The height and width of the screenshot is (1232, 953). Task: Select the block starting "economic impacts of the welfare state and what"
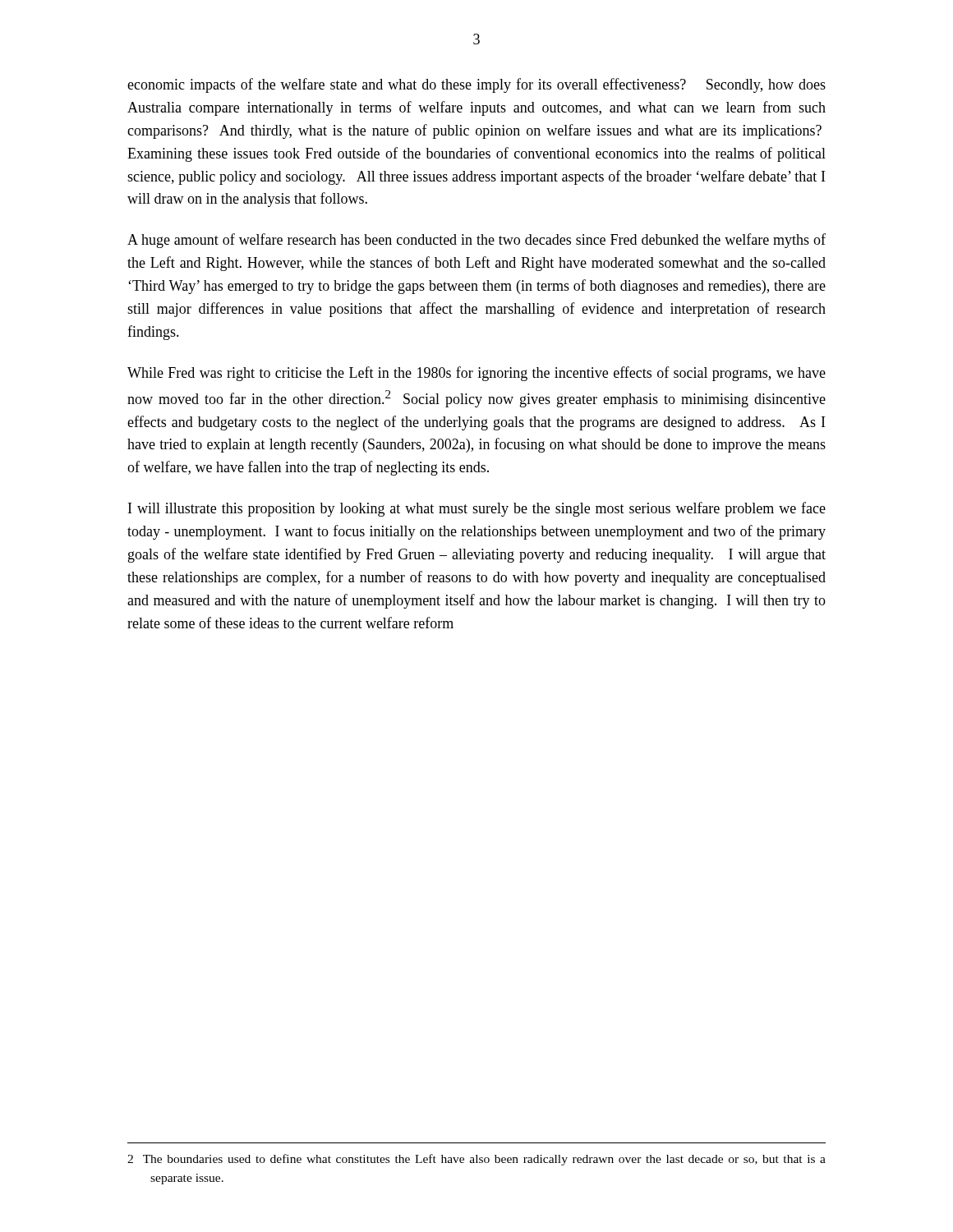(476, 142)
